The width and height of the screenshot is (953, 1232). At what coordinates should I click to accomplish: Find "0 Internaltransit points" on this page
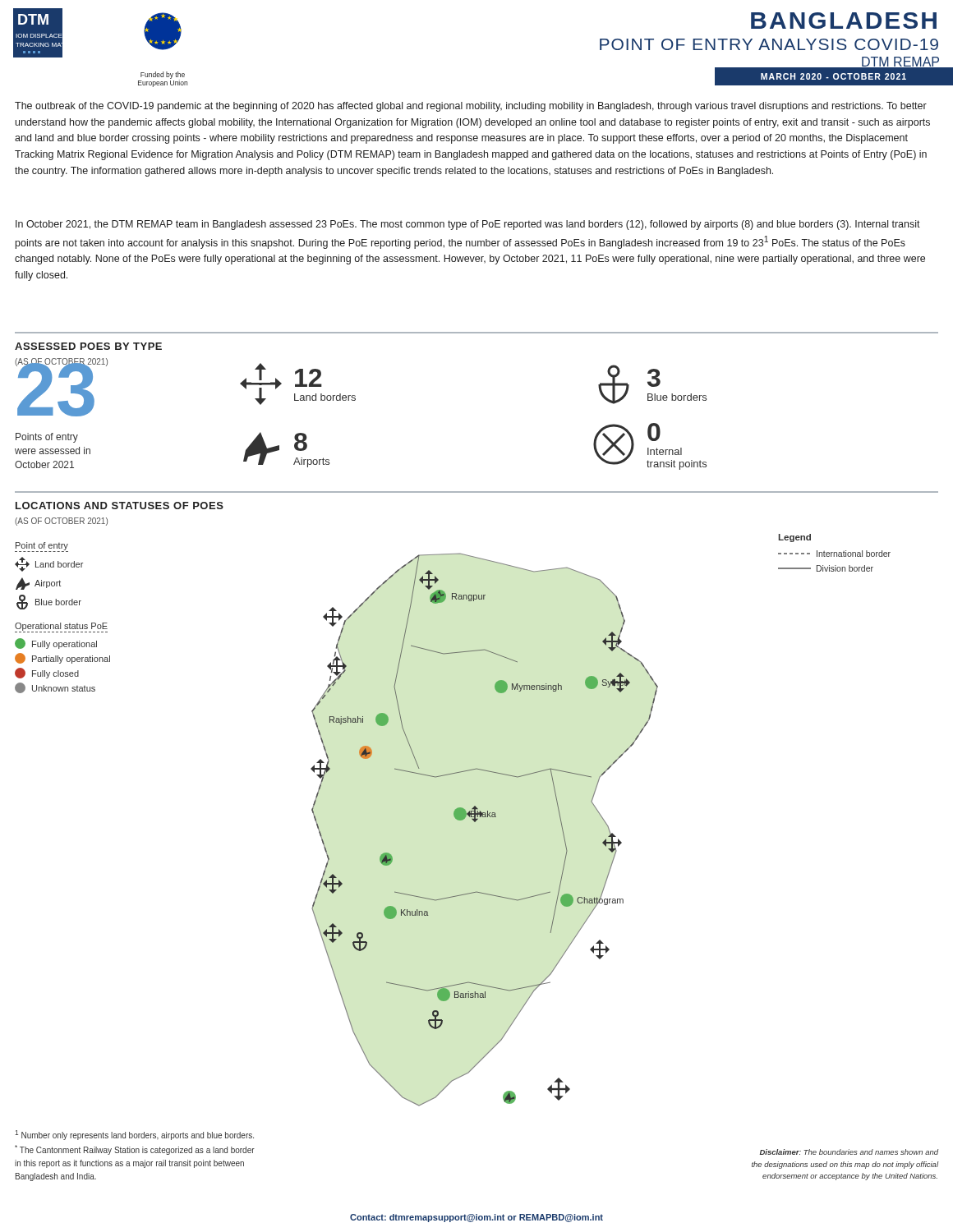coord(649,444)
